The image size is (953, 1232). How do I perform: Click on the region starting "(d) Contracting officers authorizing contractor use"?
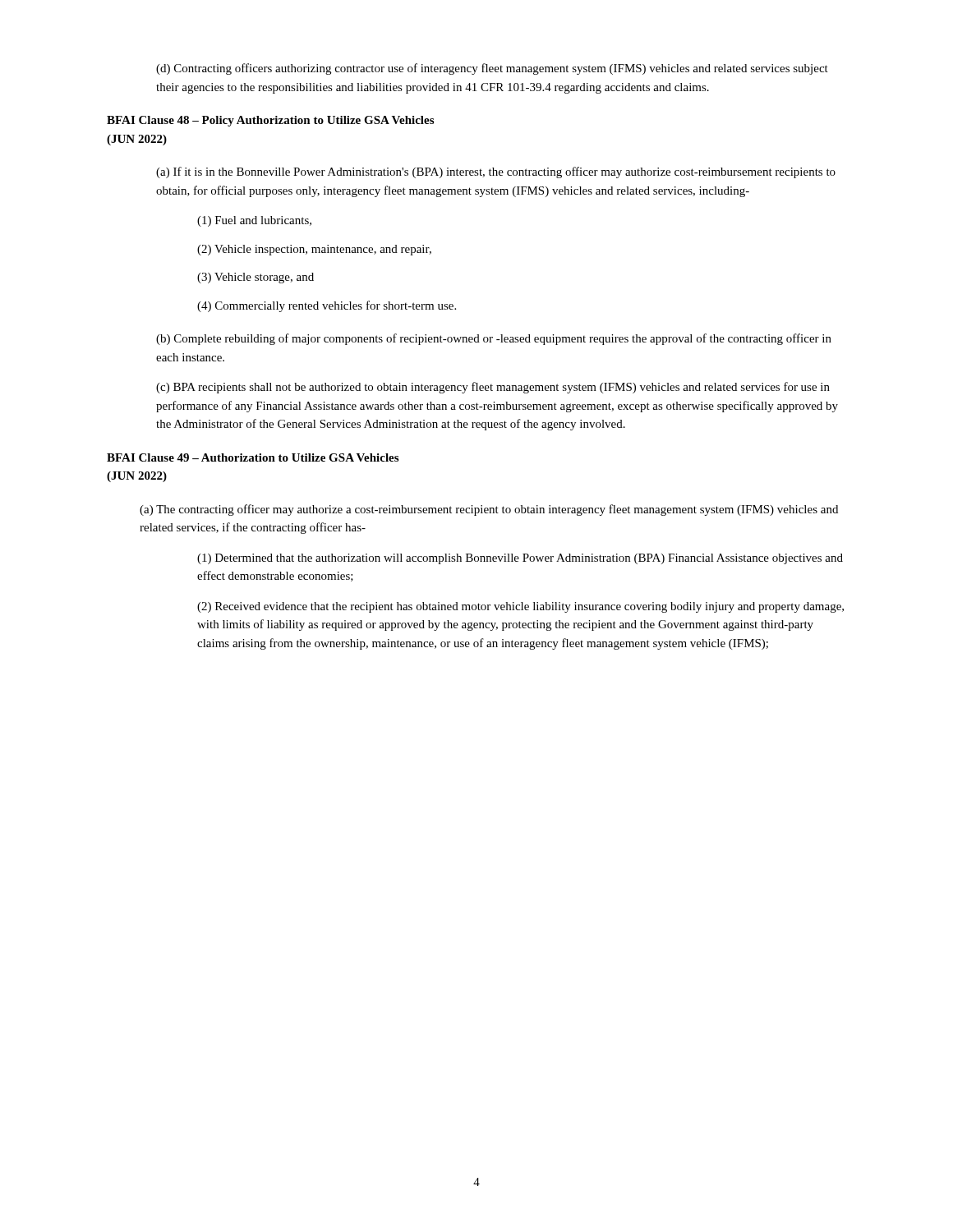tap(501, 78)
